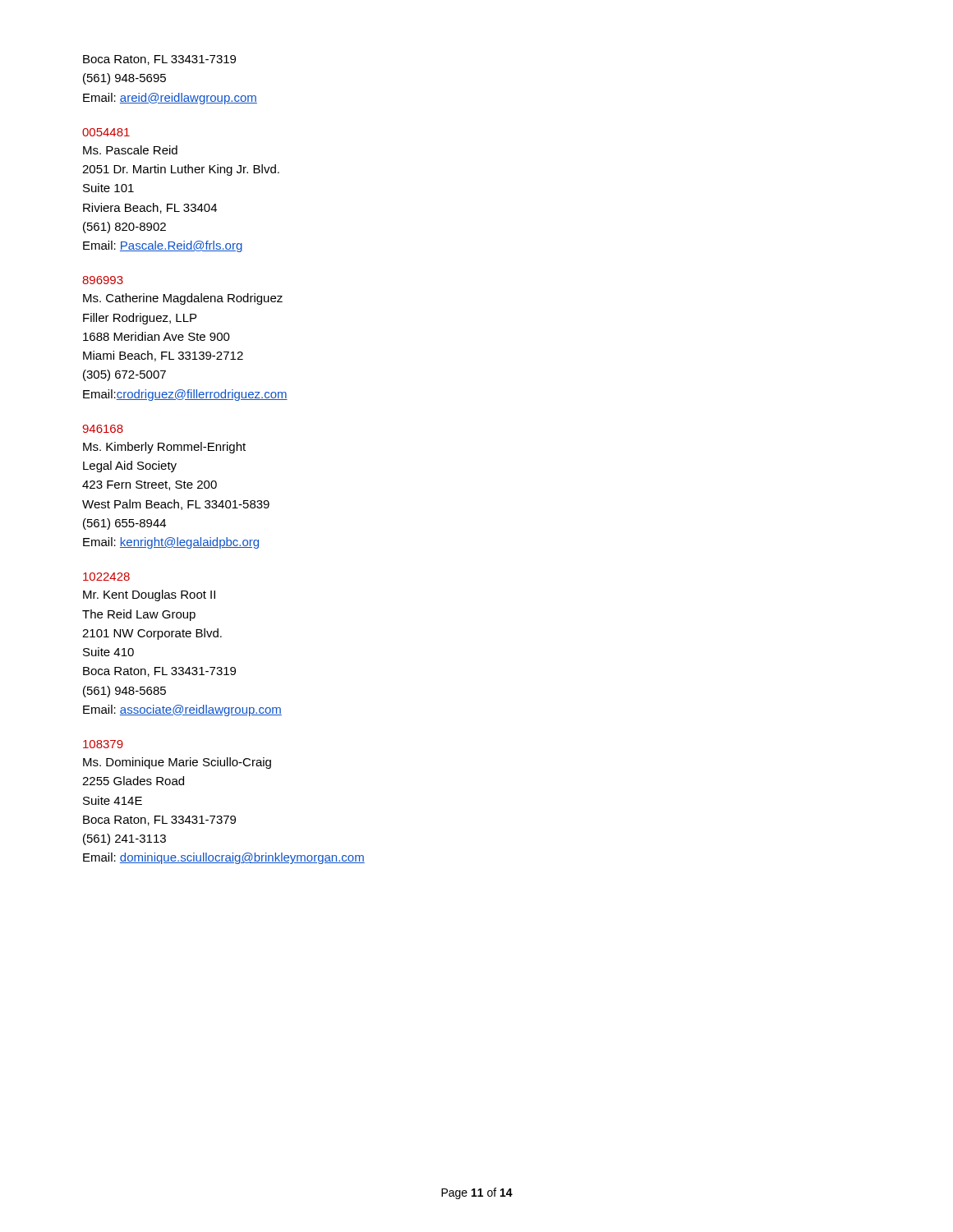
Task: Select the region starting "896993 Ms. Catherine Magdalena Rodriguez"
Action: pos(103,280)
